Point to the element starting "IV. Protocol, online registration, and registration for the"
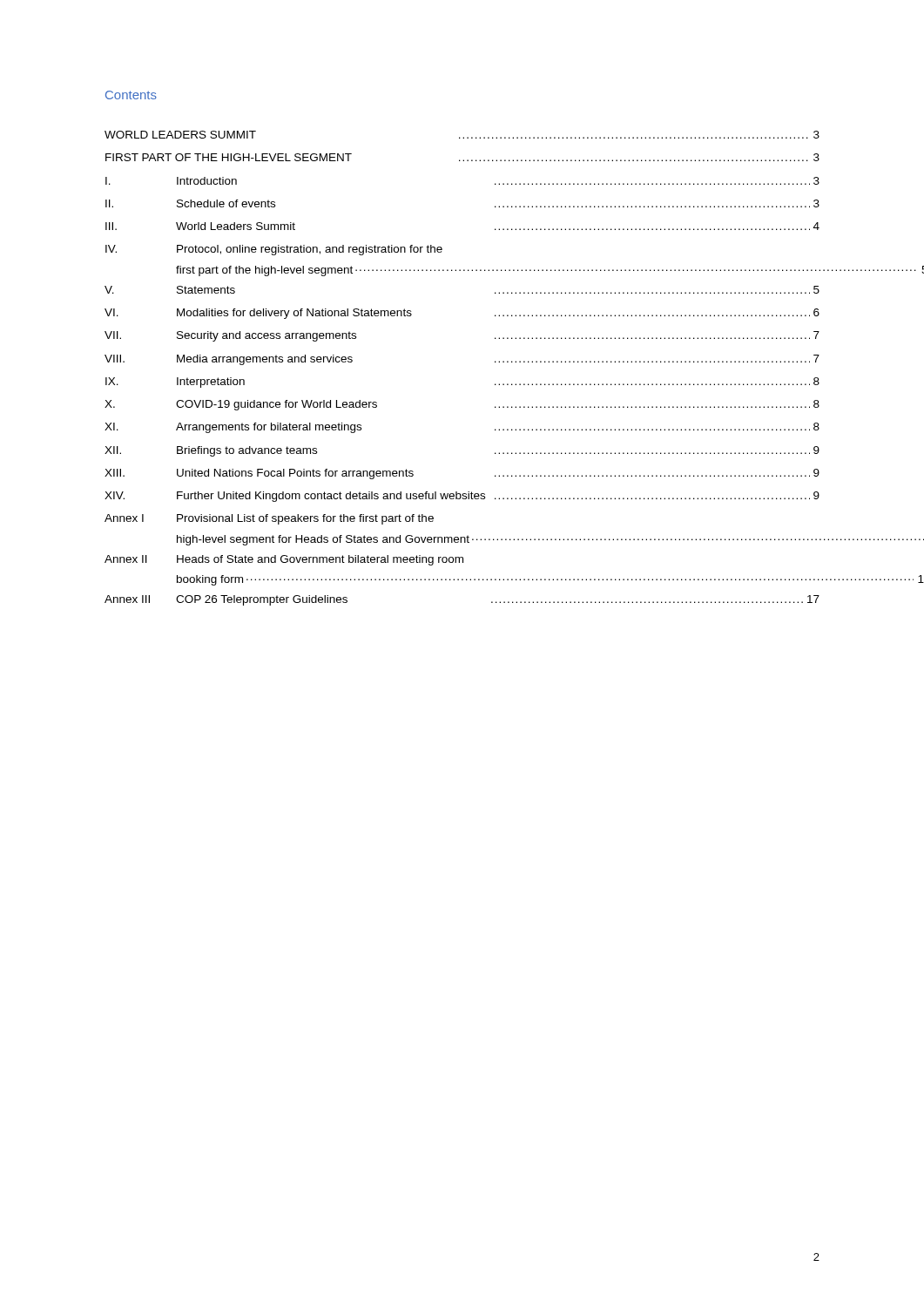This screenshot has width=924, height=1307. [462, 260]
